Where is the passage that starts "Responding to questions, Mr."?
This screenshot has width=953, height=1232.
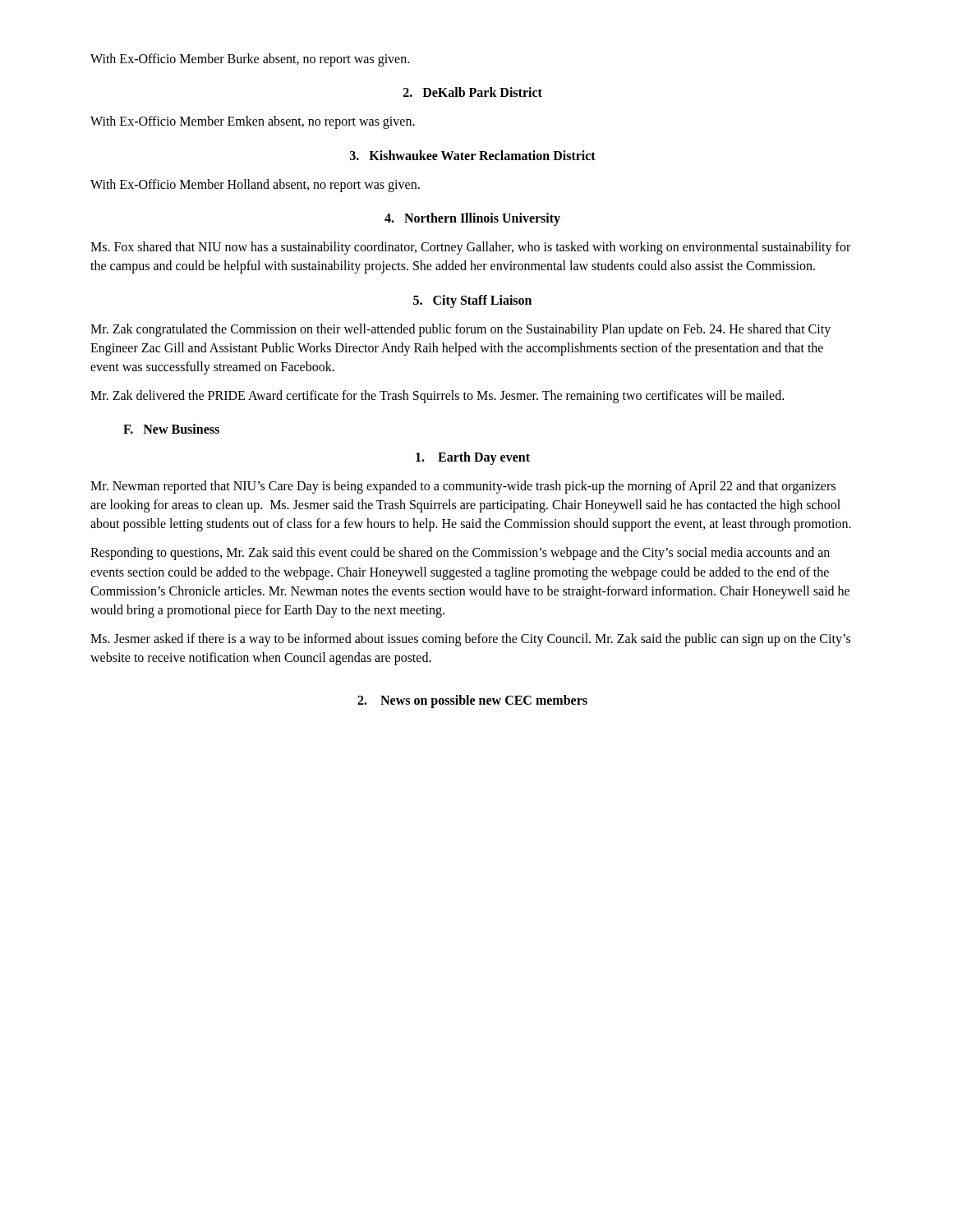470,581
